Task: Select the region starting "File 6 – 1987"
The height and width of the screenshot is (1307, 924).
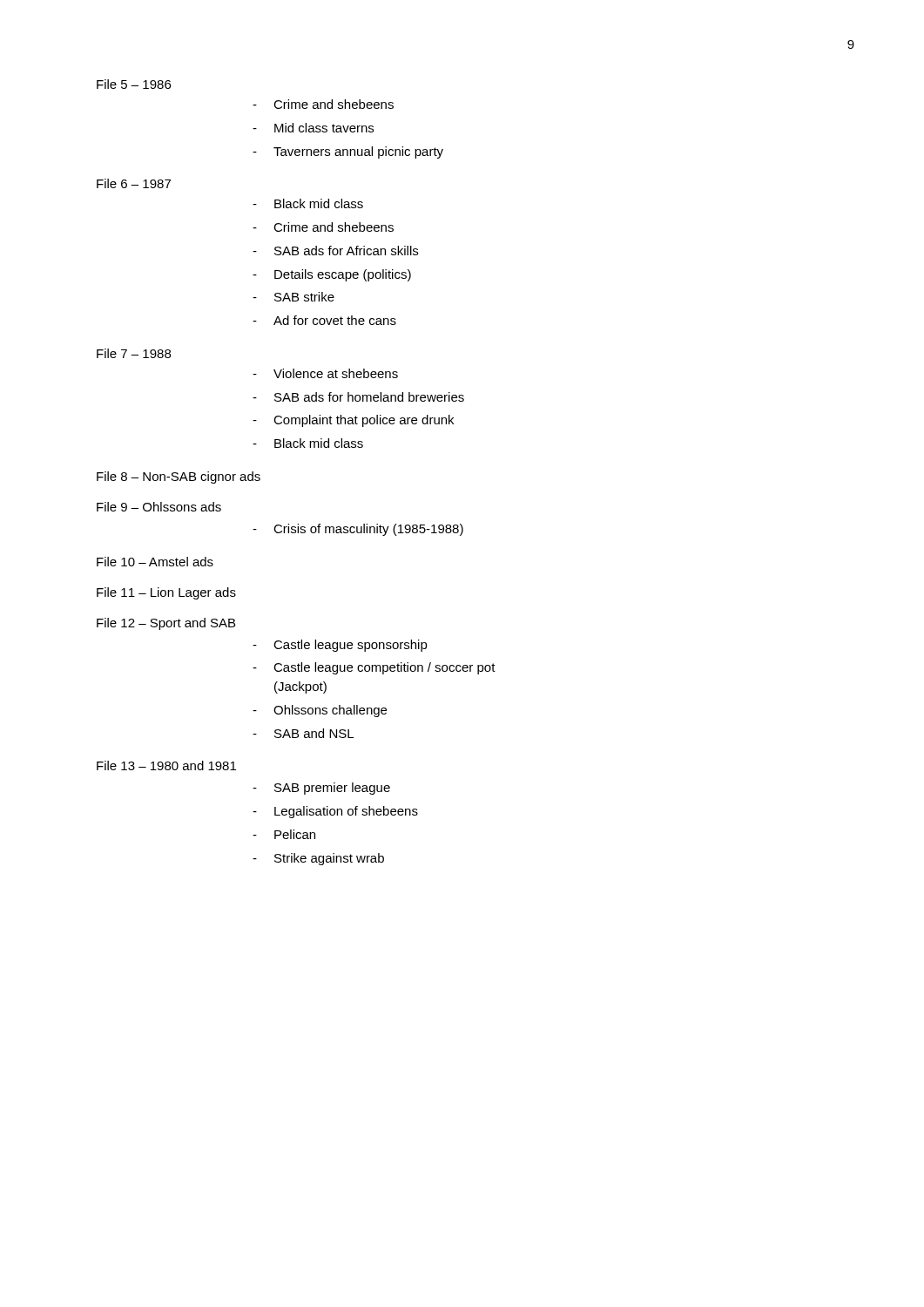Action: coord(134,184)
